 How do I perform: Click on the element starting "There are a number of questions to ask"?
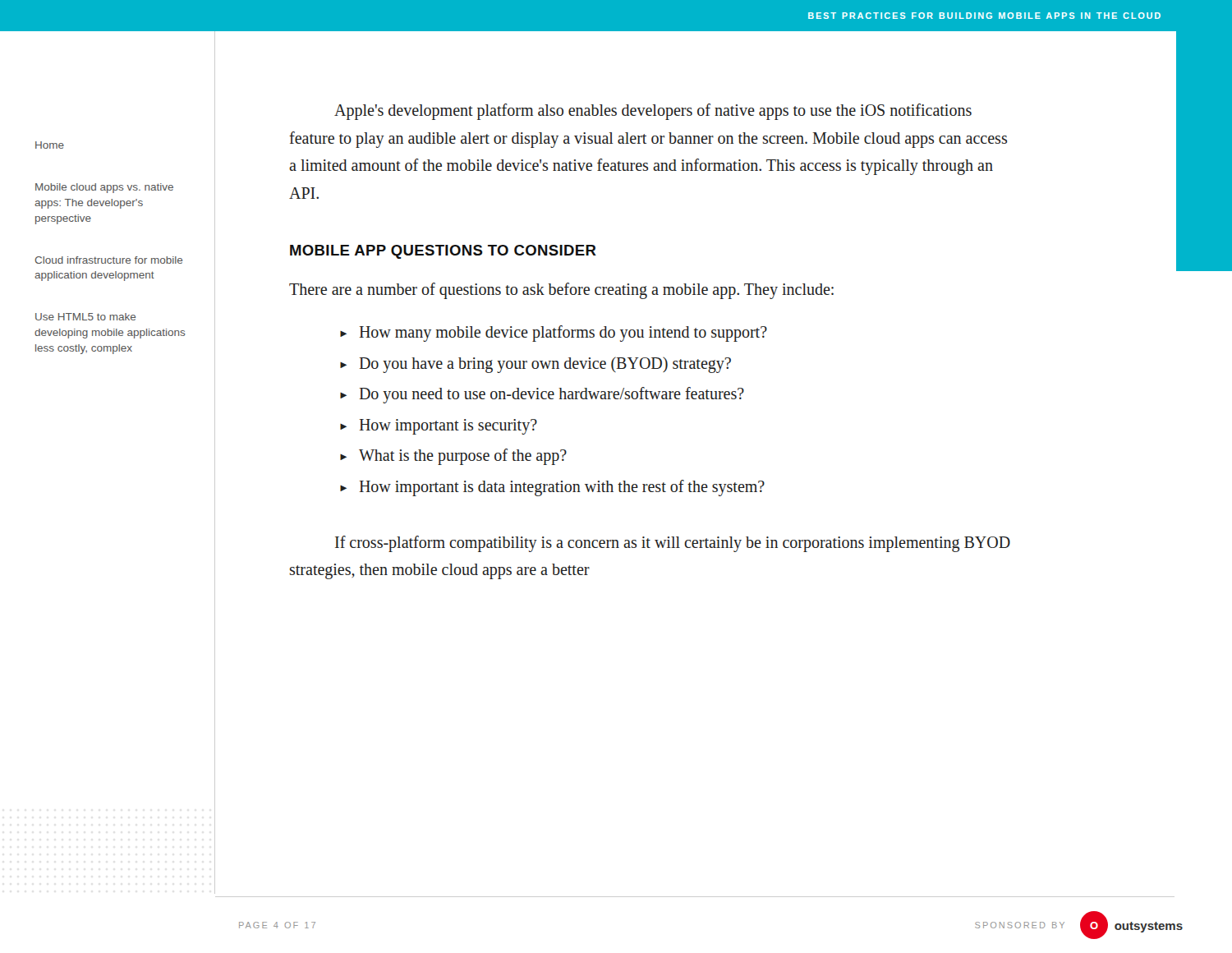pyautogui.click(x=562, y=290)
